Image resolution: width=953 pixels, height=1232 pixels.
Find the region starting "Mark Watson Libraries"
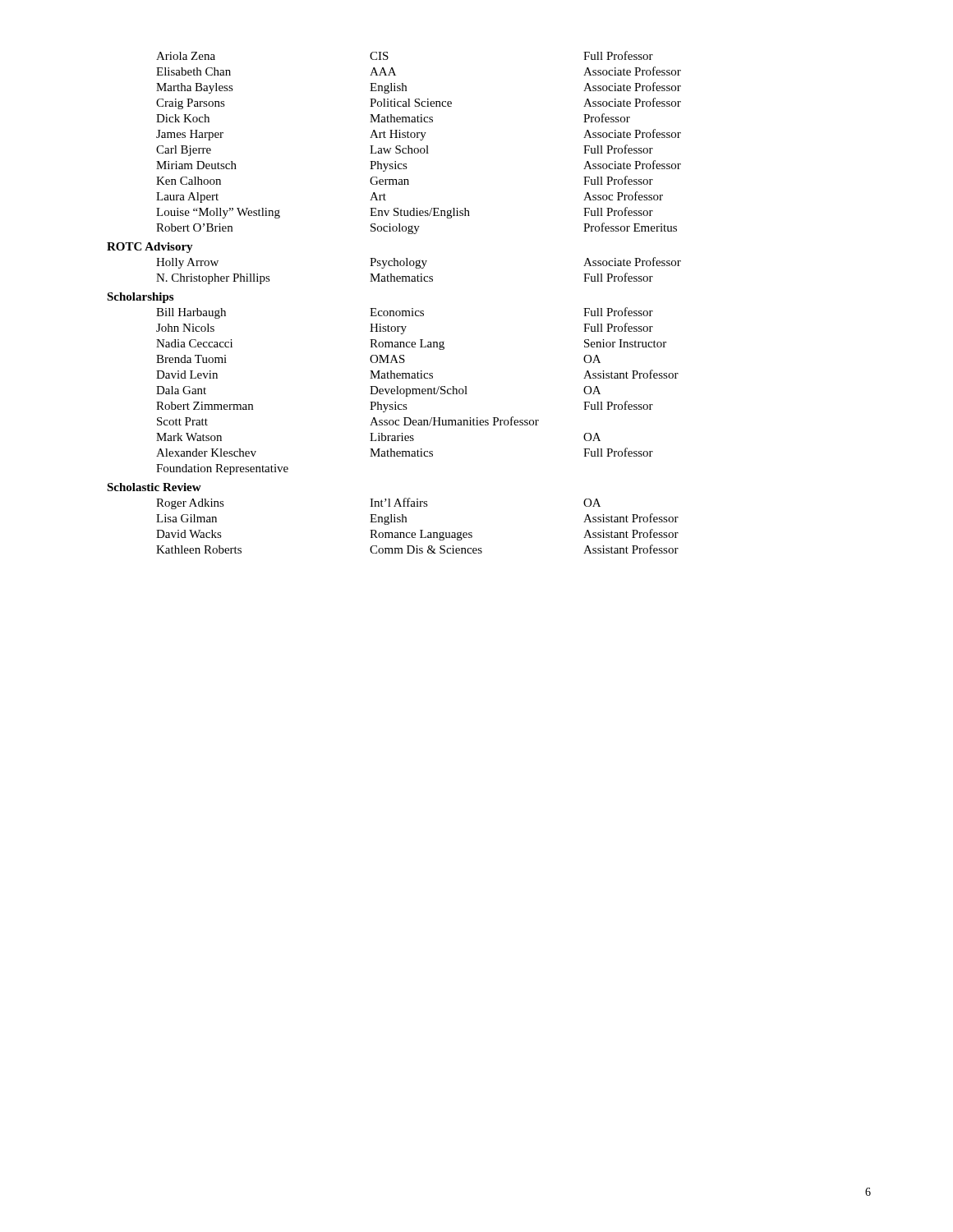click(x=378, y=437)
